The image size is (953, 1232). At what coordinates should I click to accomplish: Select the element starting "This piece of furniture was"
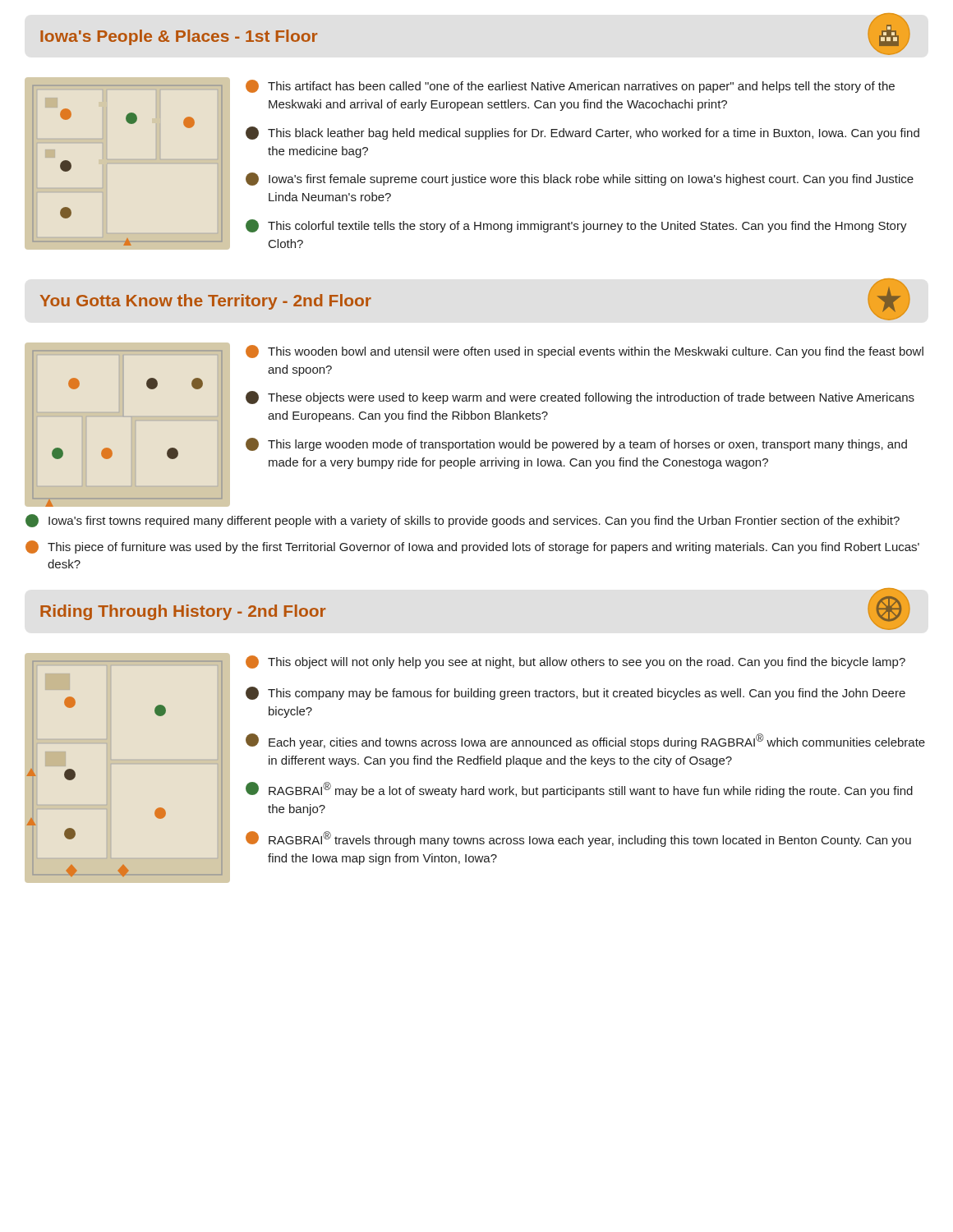click(476, 556)
